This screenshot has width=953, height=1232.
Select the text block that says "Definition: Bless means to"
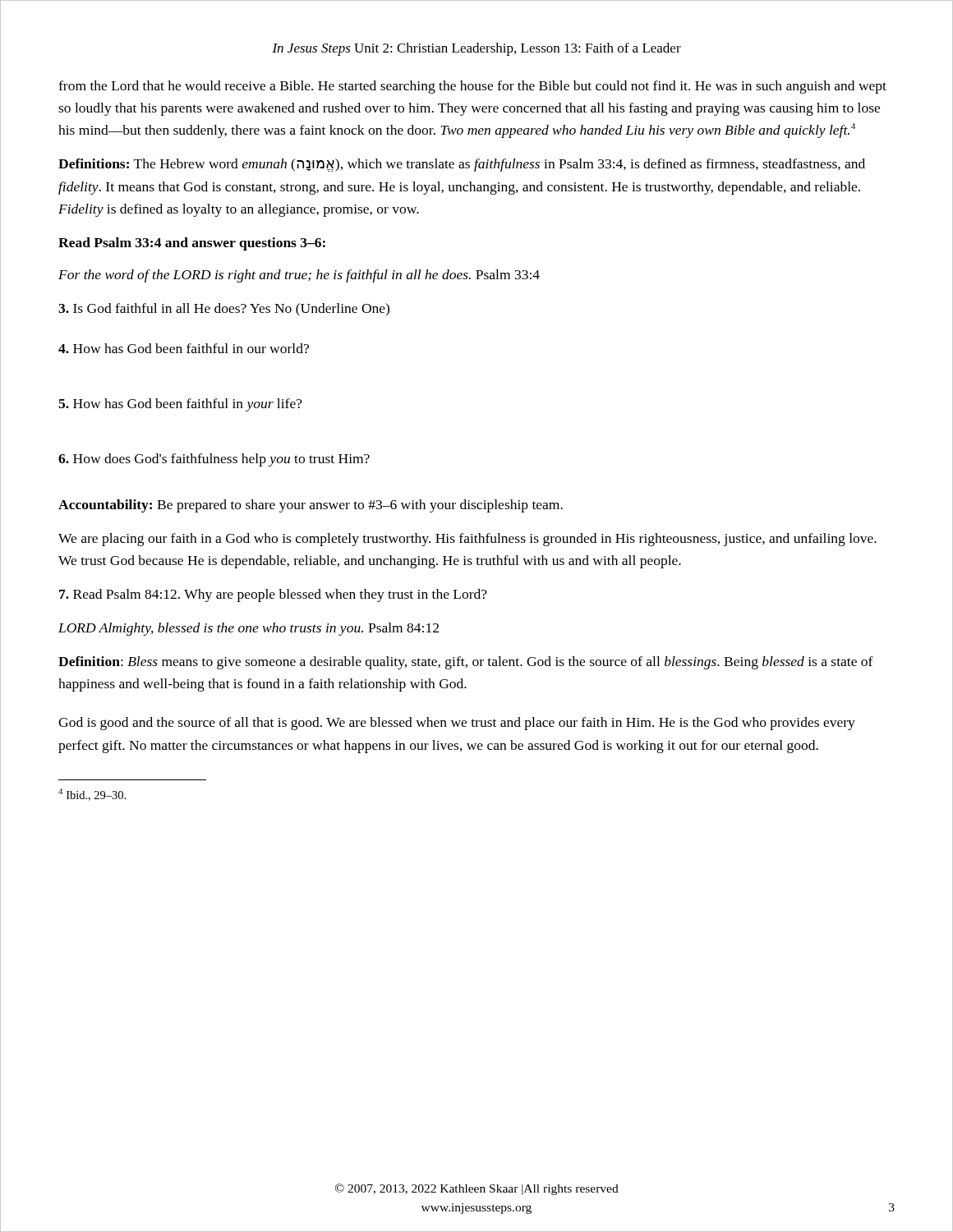pos(466,672)
